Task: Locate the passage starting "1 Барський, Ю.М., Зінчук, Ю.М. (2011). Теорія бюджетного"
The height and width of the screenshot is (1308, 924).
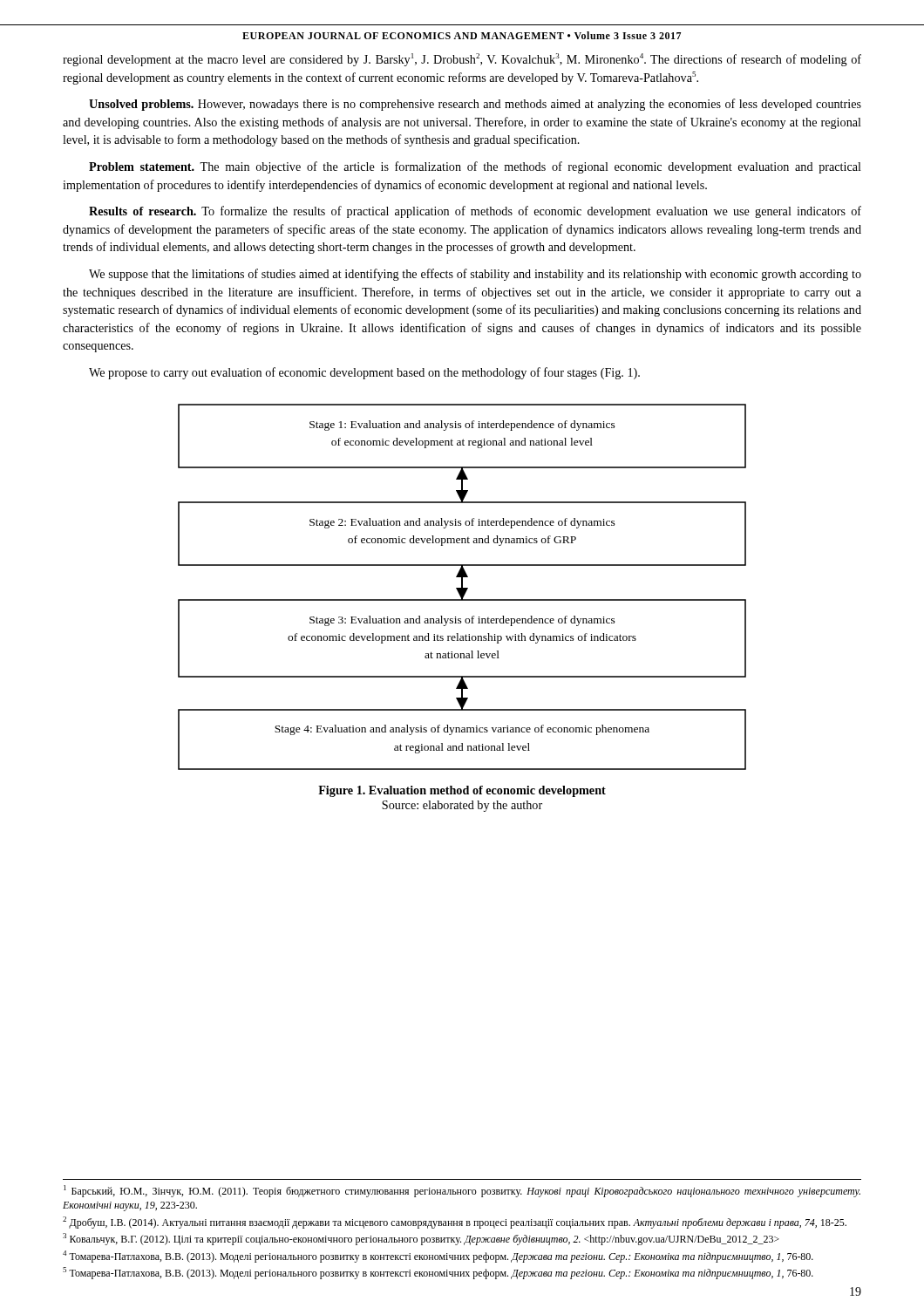Action: (x=462, y=1198)
